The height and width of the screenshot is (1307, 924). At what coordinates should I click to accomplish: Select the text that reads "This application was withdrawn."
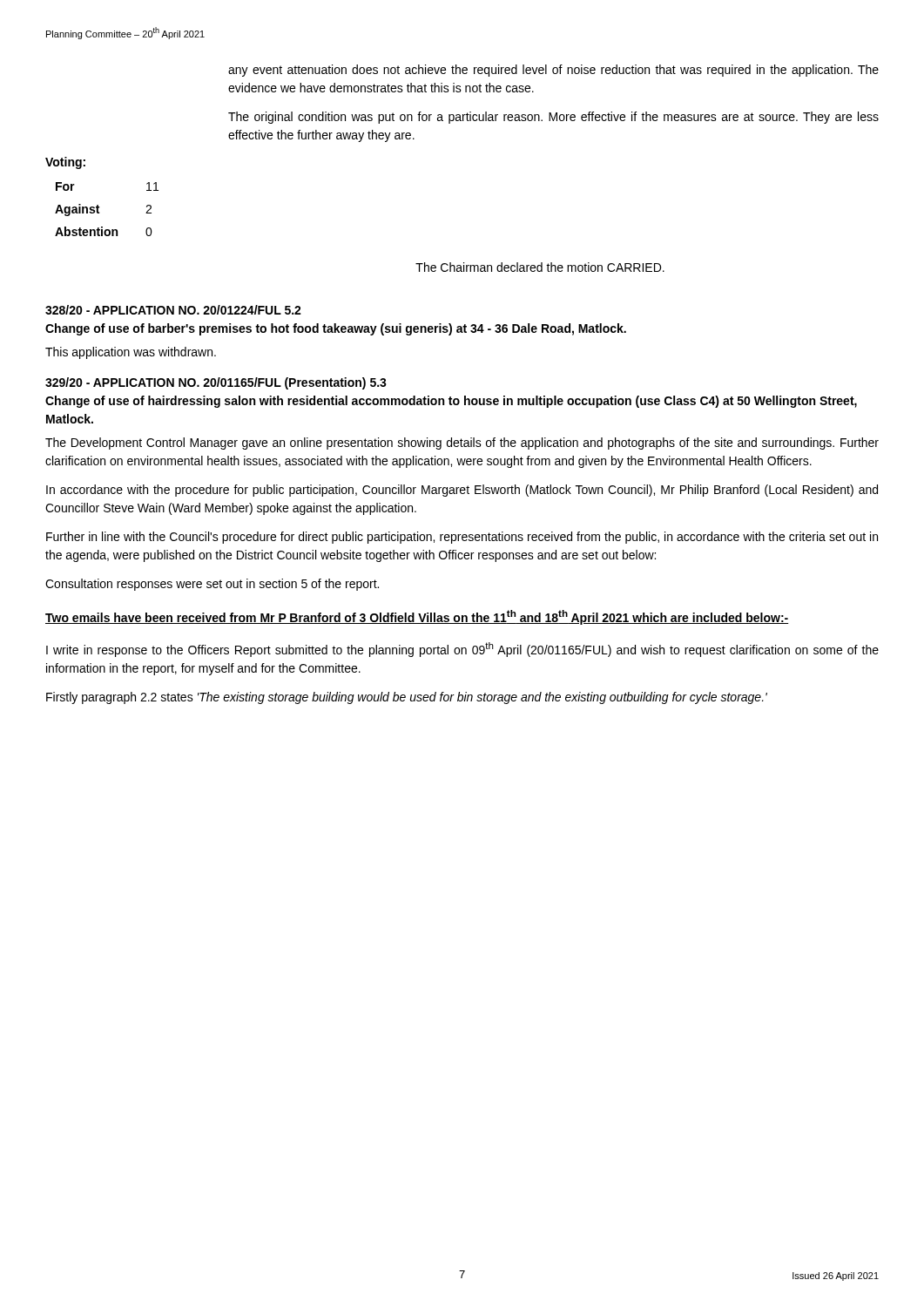point(131,352)
